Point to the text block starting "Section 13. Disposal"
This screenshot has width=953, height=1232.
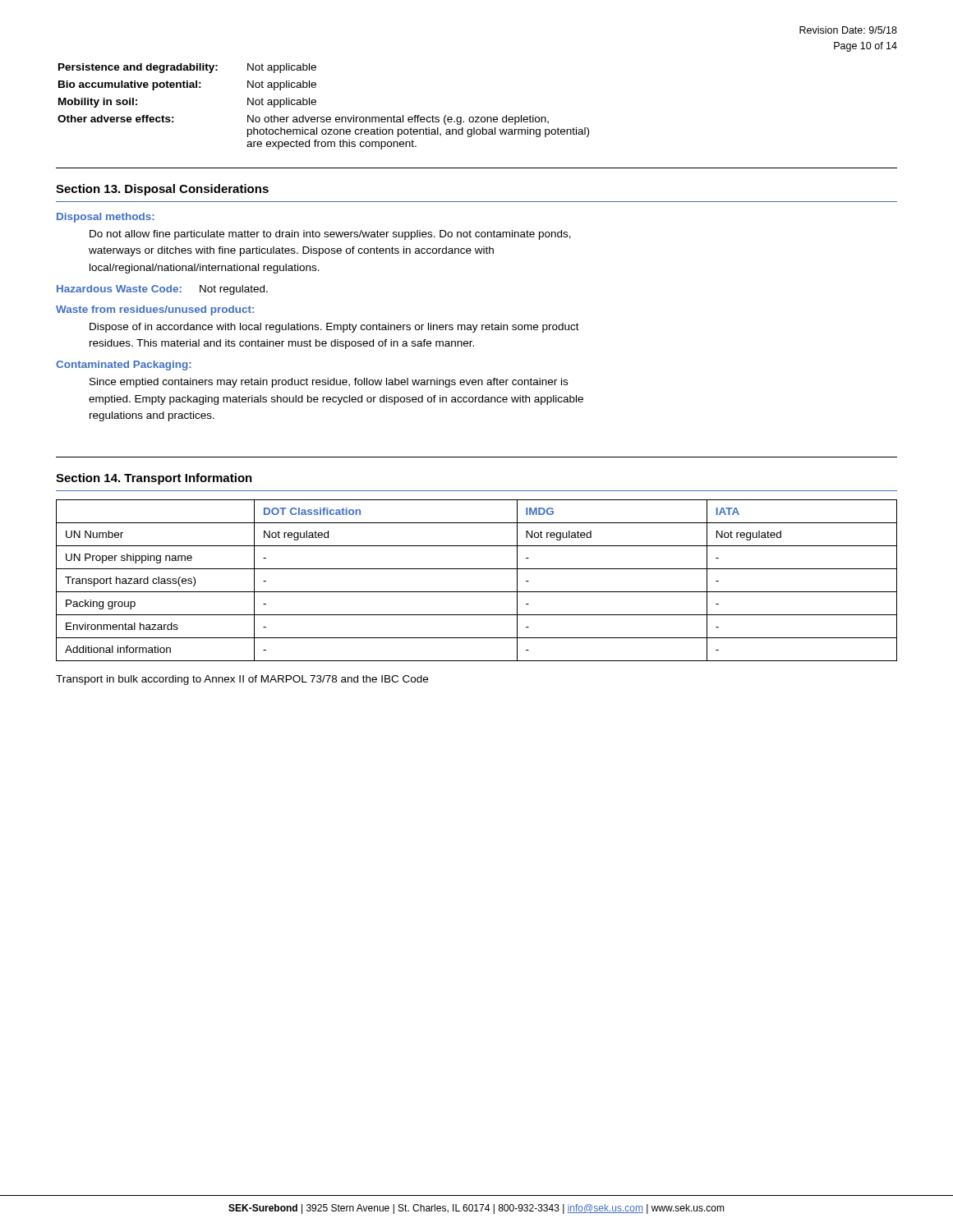162,190
